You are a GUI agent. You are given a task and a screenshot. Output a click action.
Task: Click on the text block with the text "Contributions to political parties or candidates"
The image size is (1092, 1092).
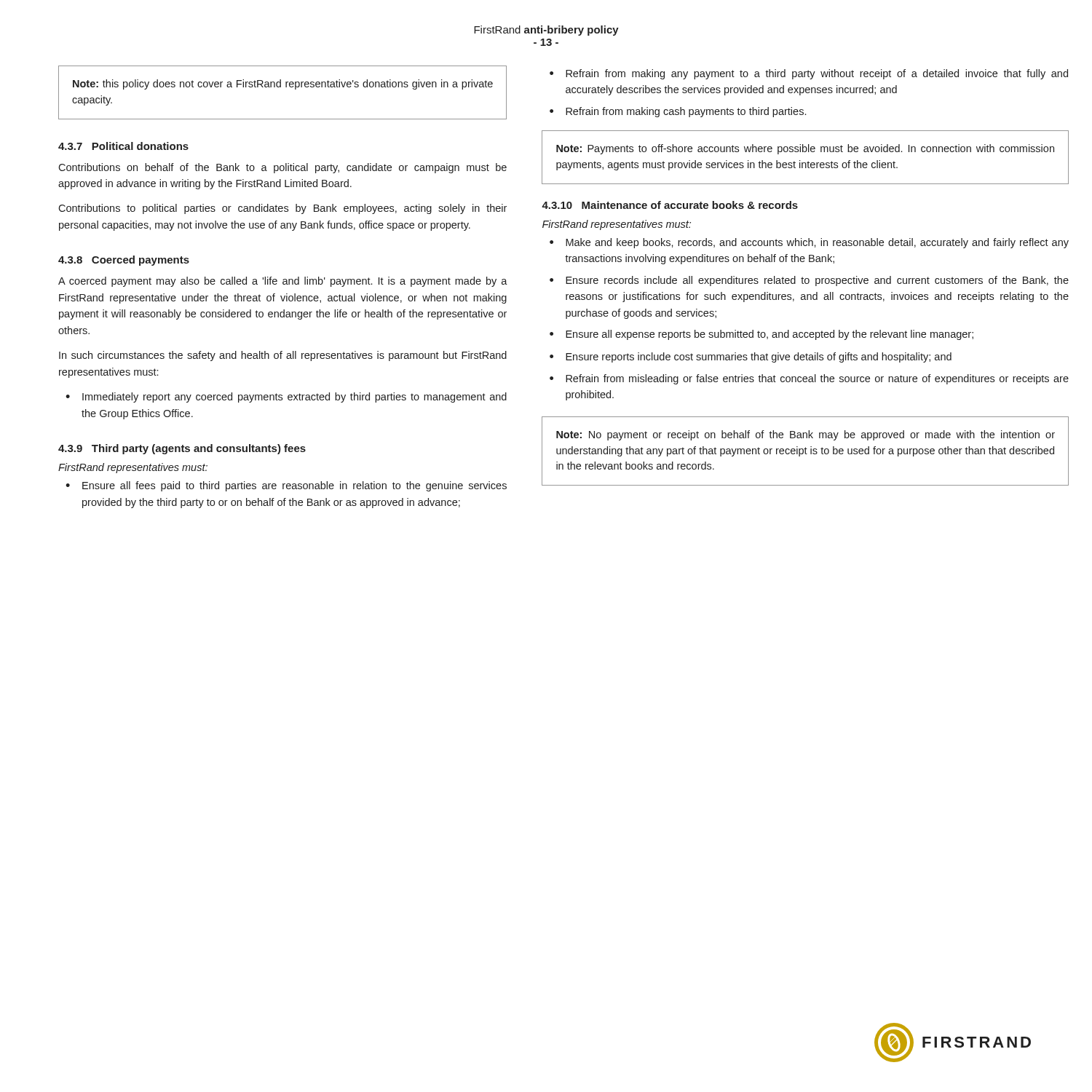coord(283,217)
